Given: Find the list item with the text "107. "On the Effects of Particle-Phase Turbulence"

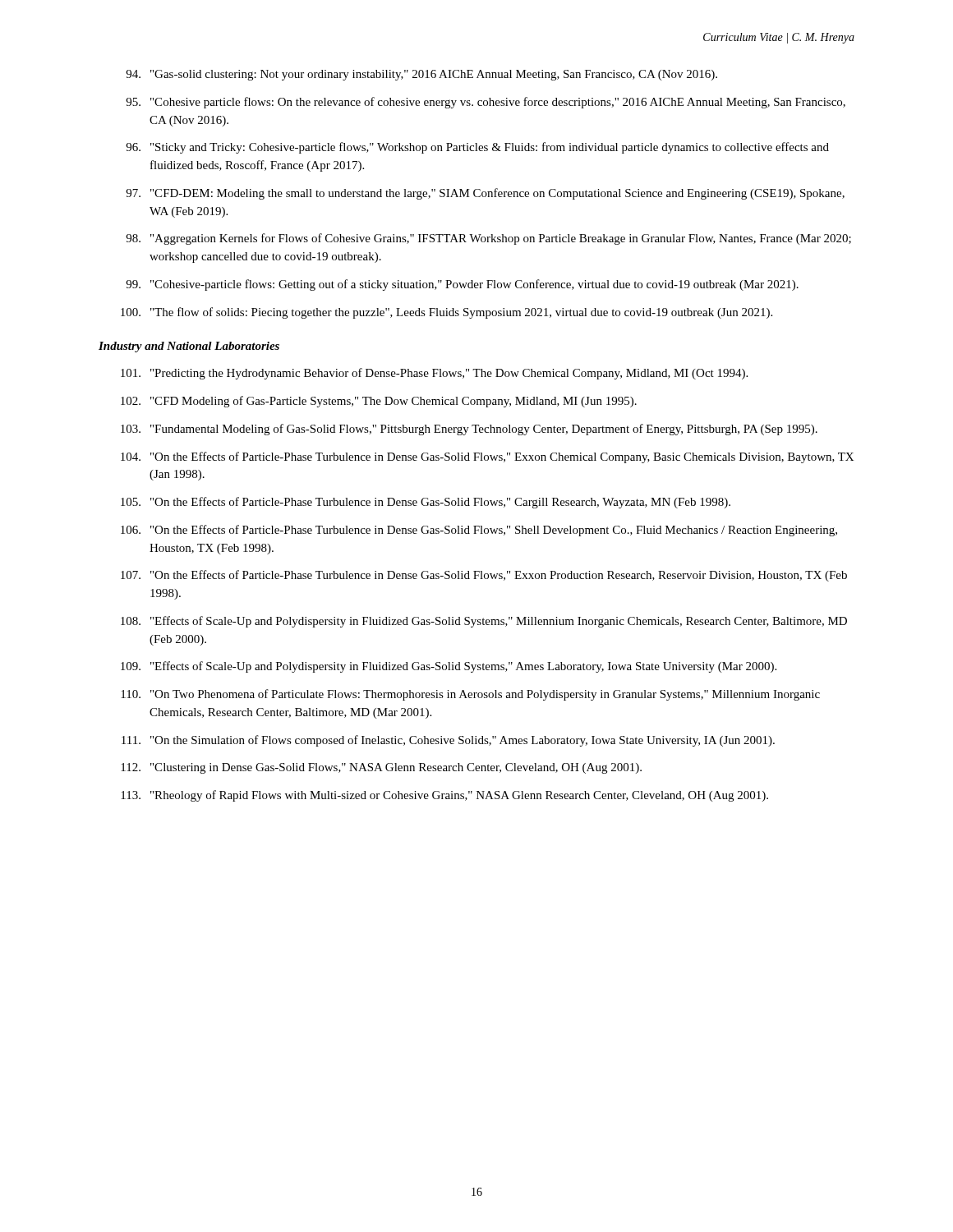Looking at the screenshot, I should click(476, 585).
